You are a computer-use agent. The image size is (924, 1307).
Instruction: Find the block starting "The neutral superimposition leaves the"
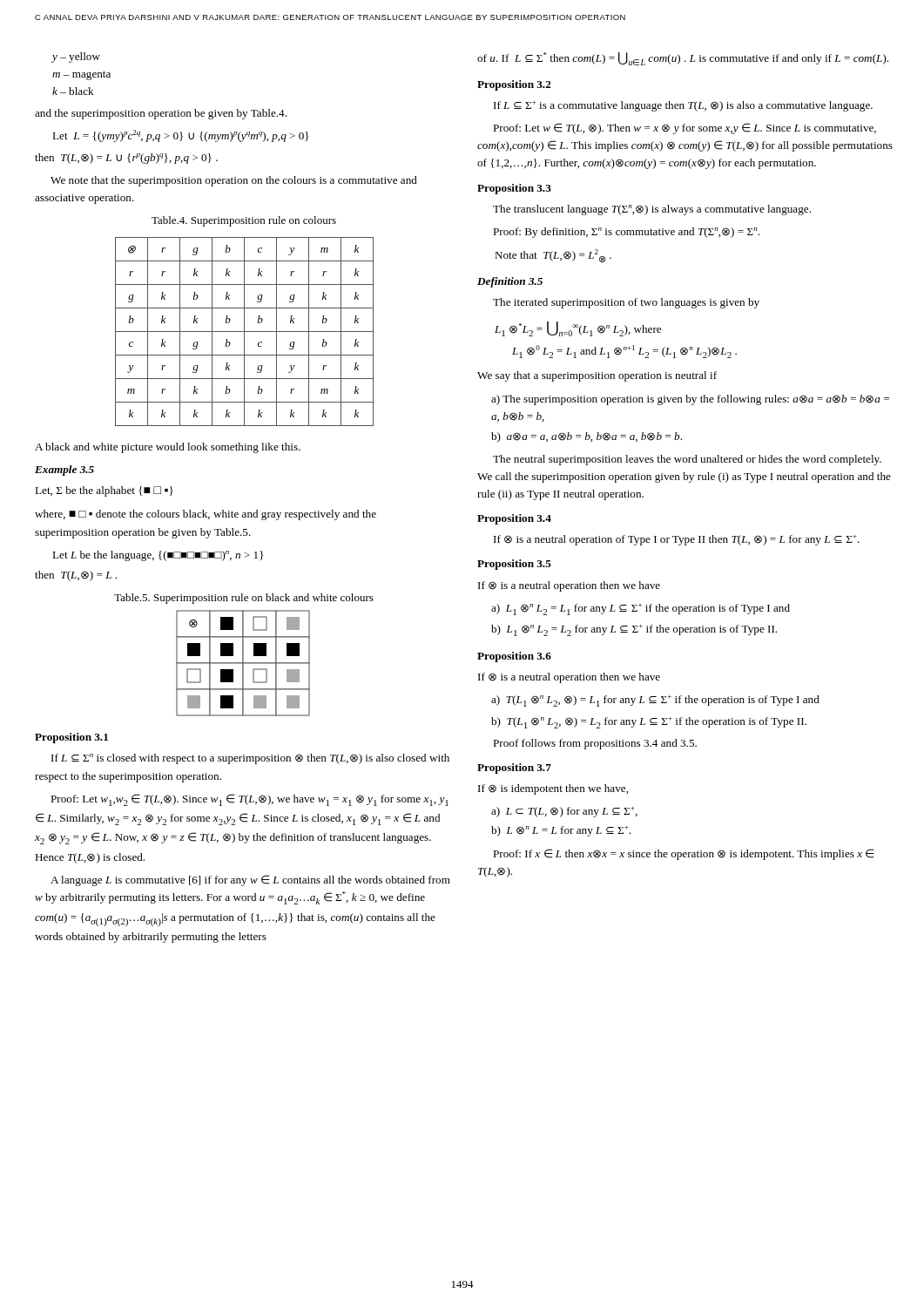point(684,476)
